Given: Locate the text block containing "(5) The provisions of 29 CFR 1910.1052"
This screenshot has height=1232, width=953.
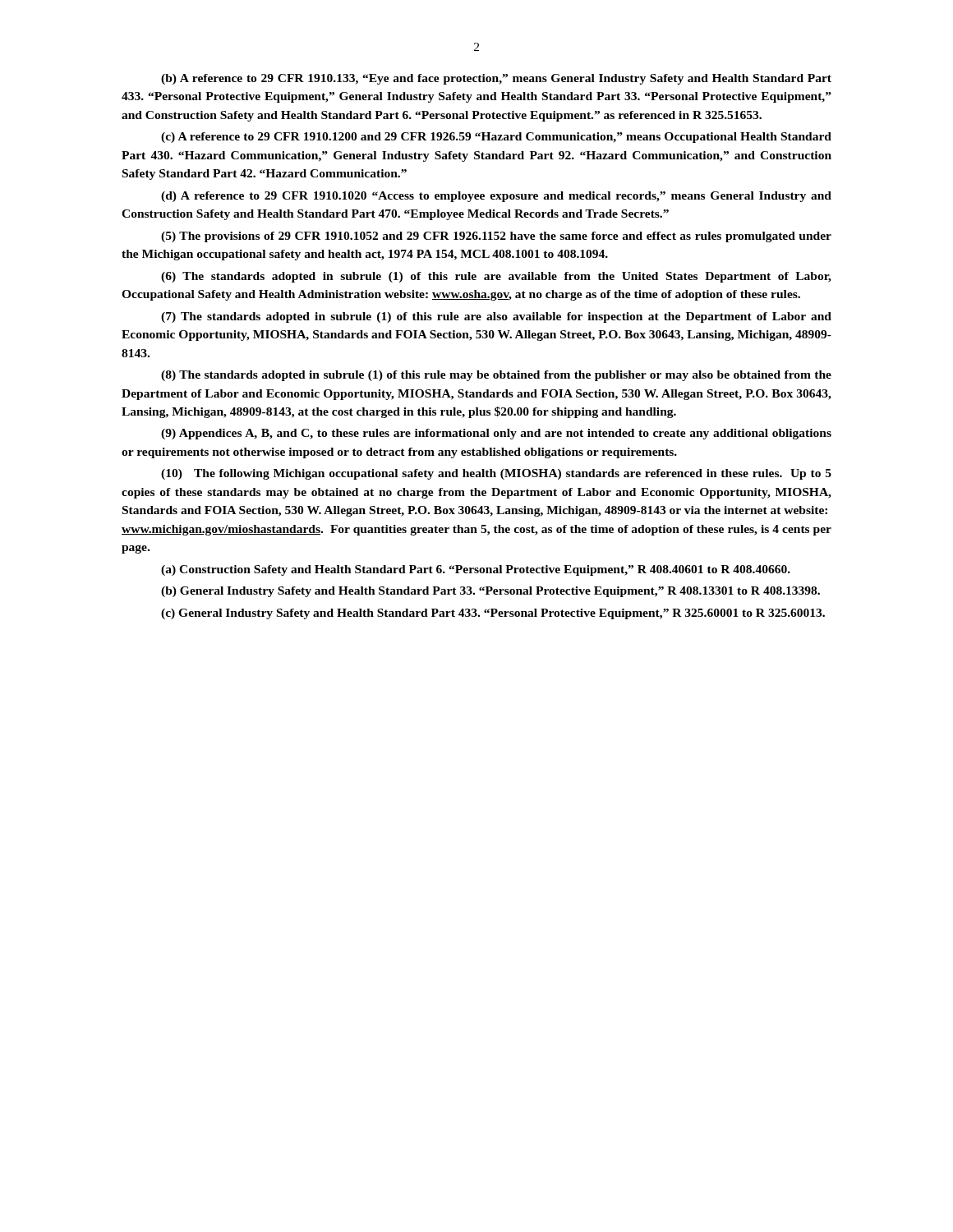Looking at the screenshot, I should point(476,245).
